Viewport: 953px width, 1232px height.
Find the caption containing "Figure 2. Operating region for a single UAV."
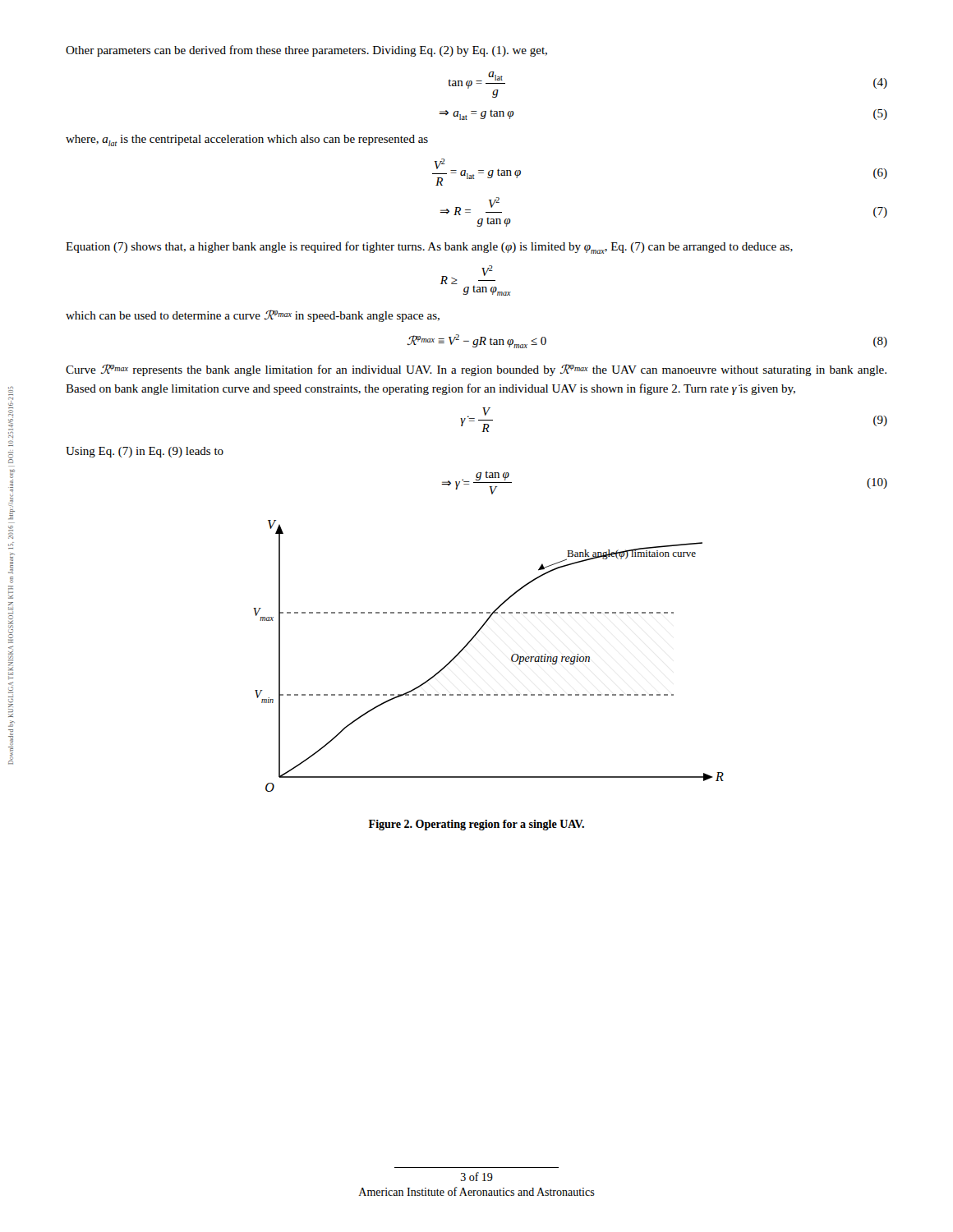[476, 824]
